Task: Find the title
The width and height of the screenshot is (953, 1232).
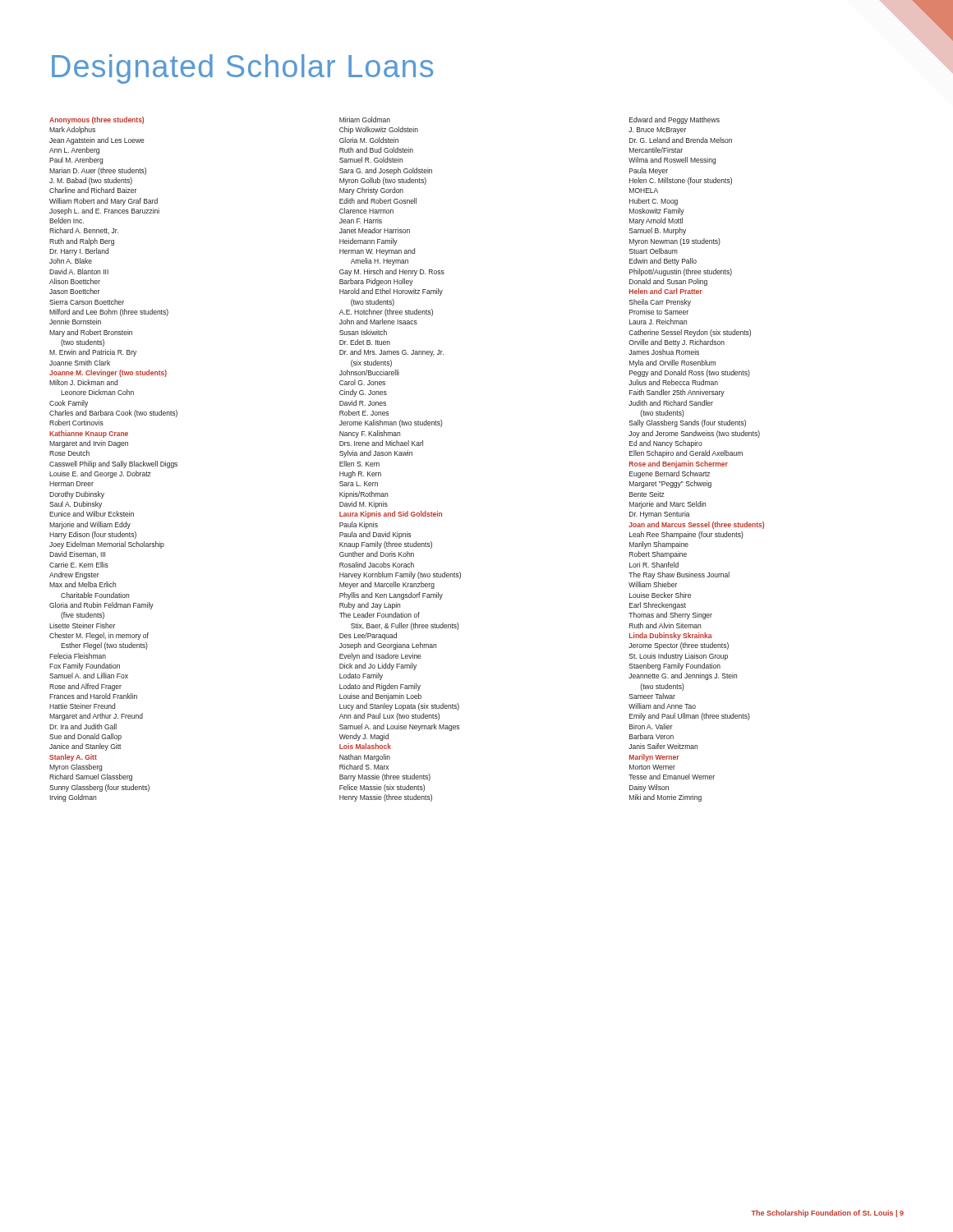Action: click(476, 67)
